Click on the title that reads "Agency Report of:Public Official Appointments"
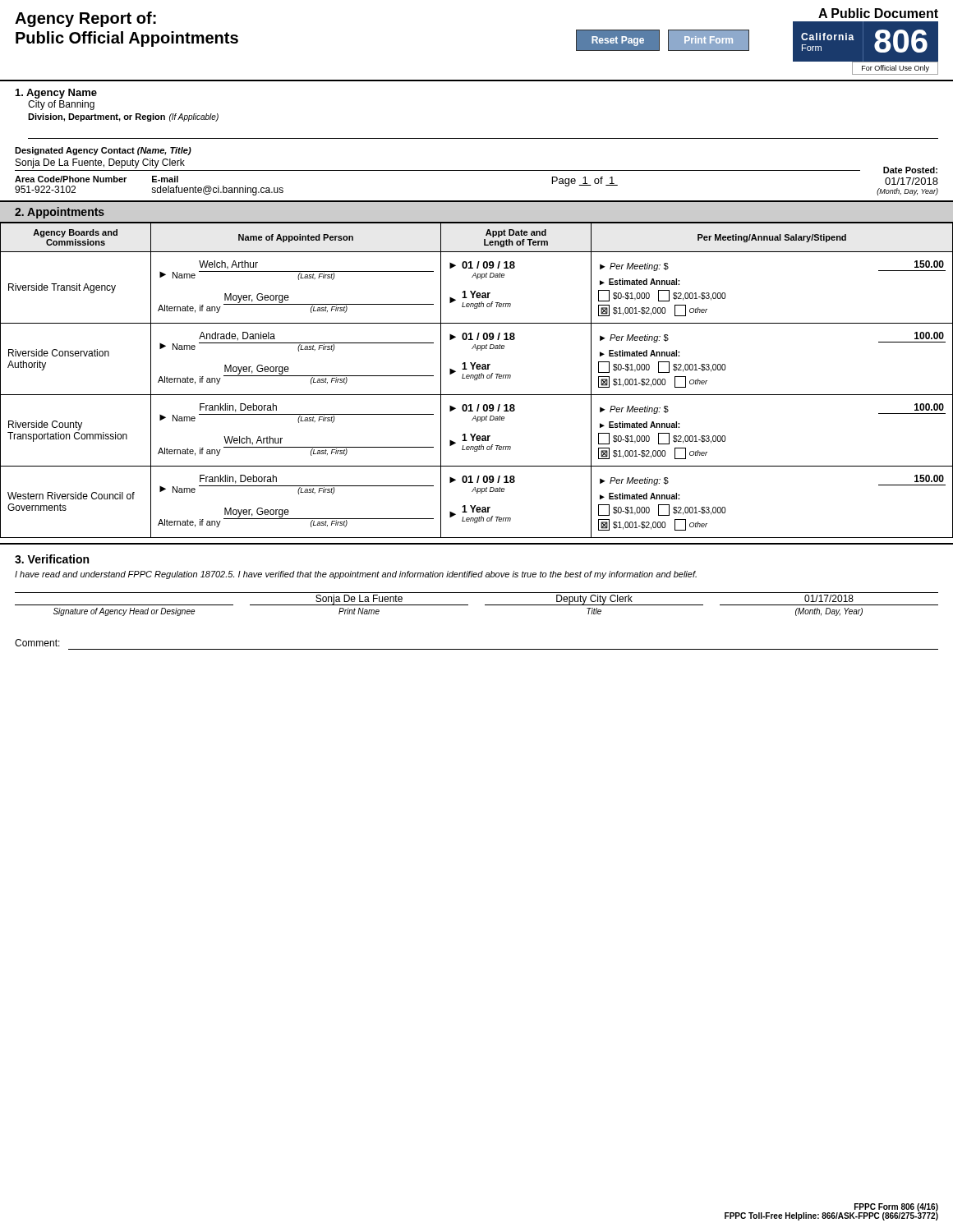 127,28
